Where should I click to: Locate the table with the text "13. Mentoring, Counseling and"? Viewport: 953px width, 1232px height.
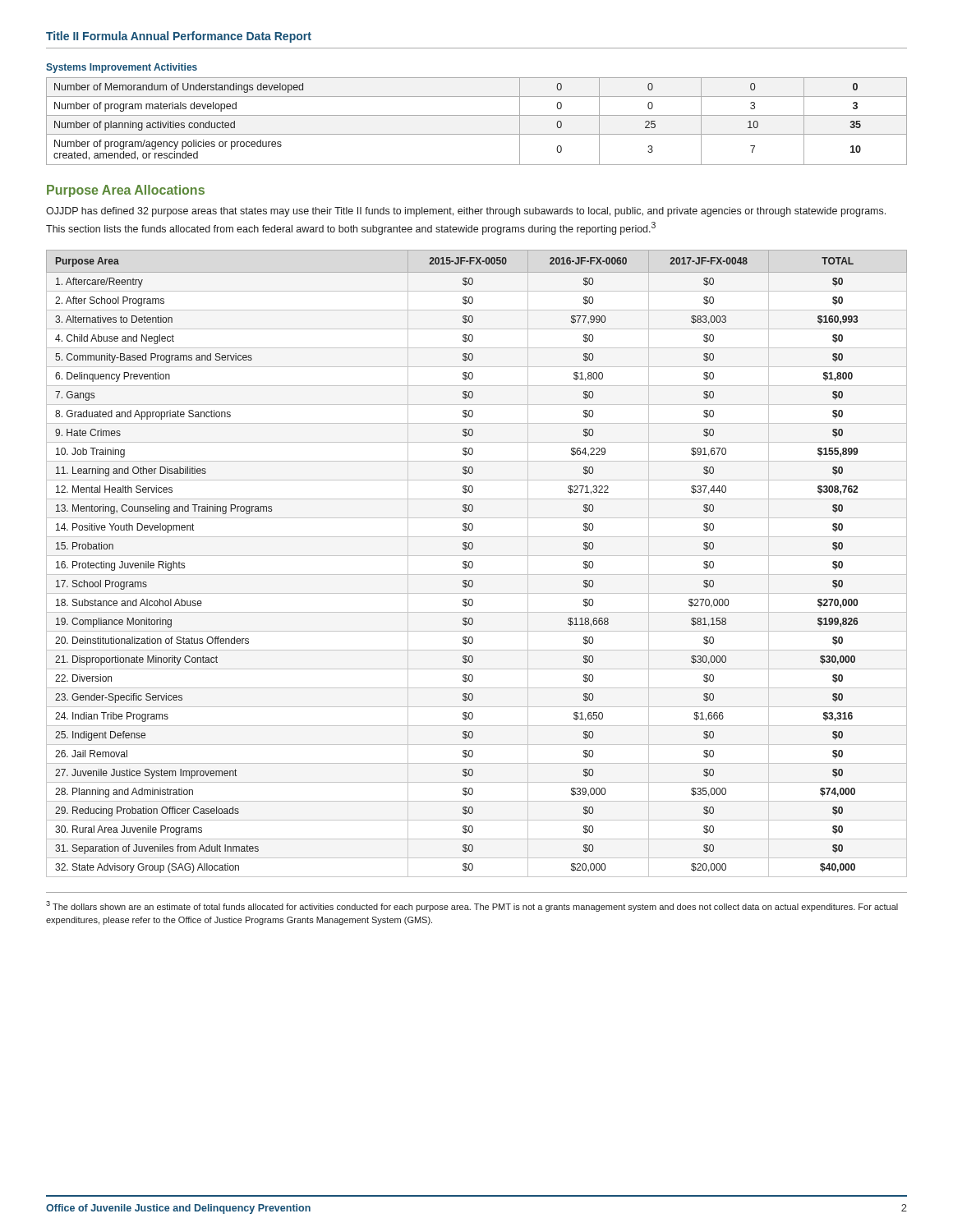click(476, 563)
